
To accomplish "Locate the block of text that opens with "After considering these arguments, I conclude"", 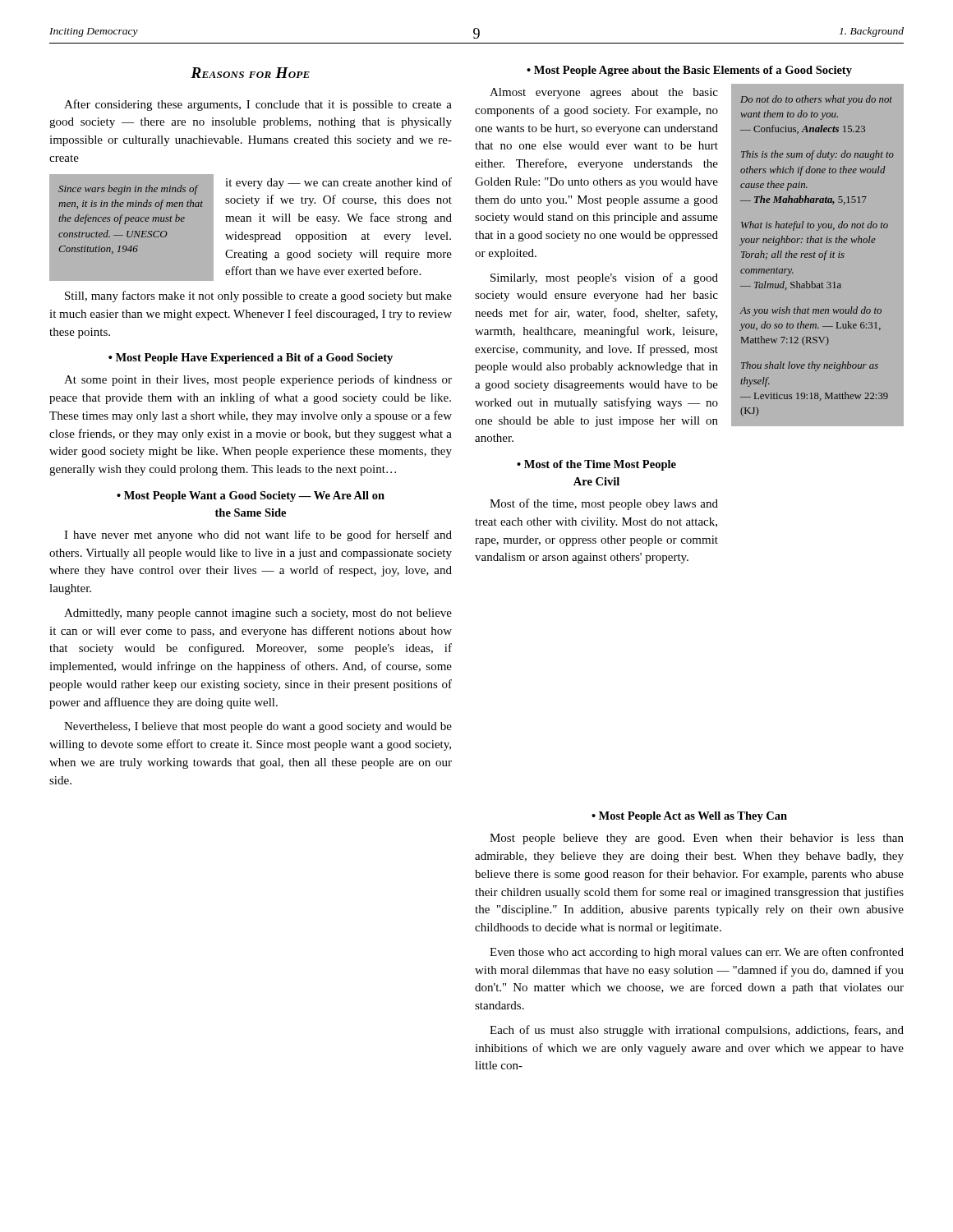I will [x=251, y=131].
